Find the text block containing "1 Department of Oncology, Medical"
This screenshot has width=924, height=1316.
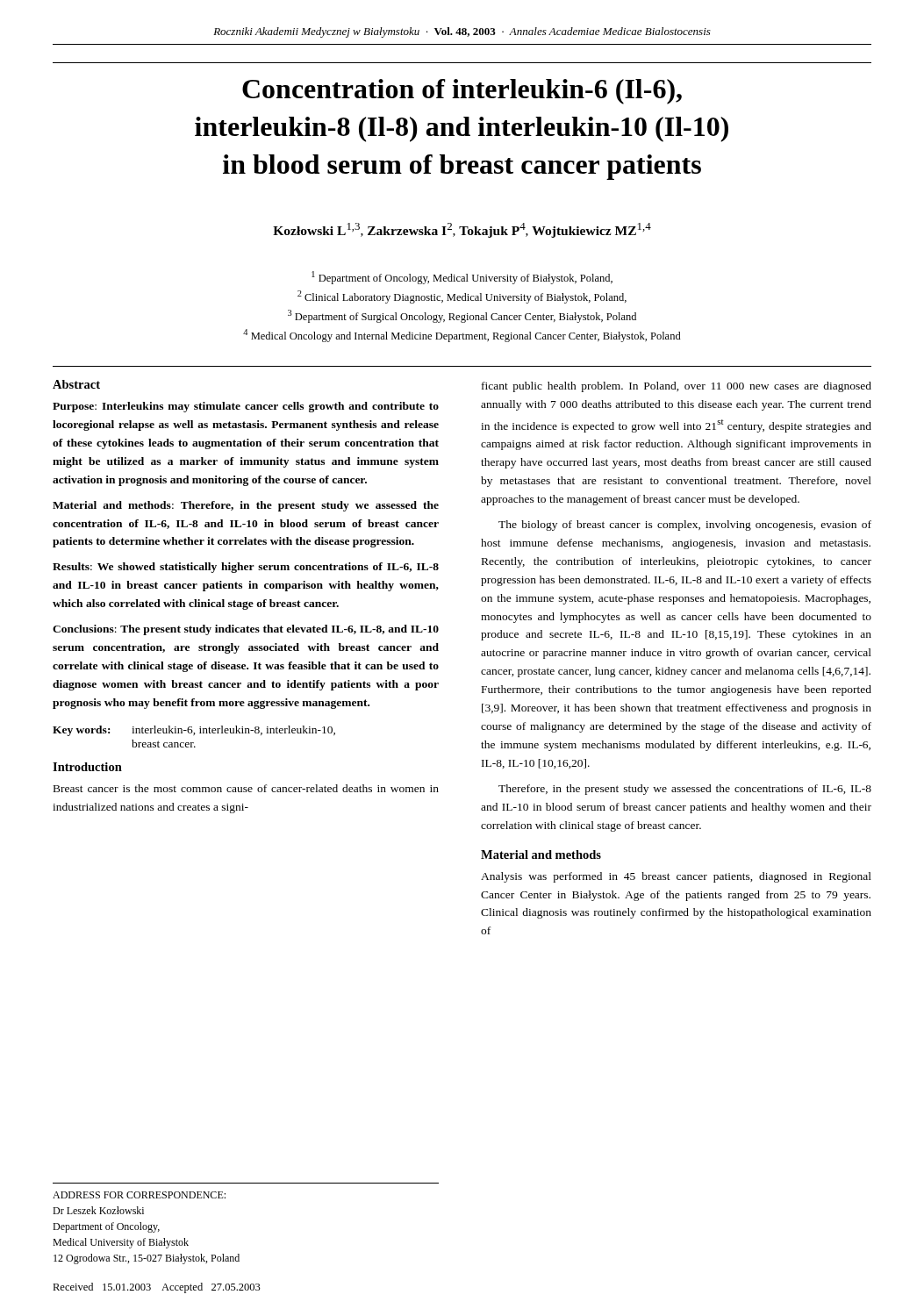pos(462,306)
